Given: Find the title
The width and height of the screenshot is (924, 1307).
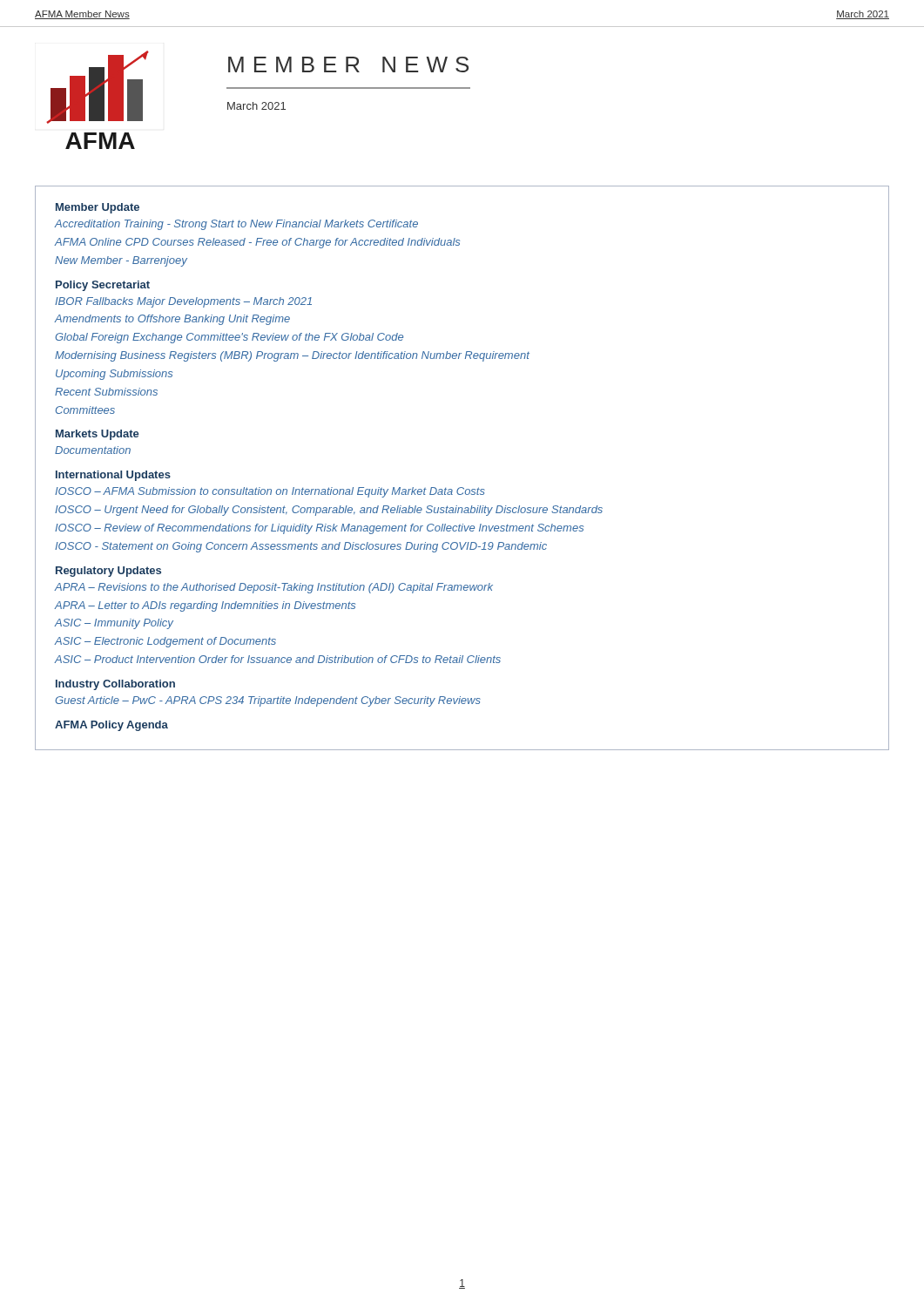Looking at the screenshot, I should (352, 64).
